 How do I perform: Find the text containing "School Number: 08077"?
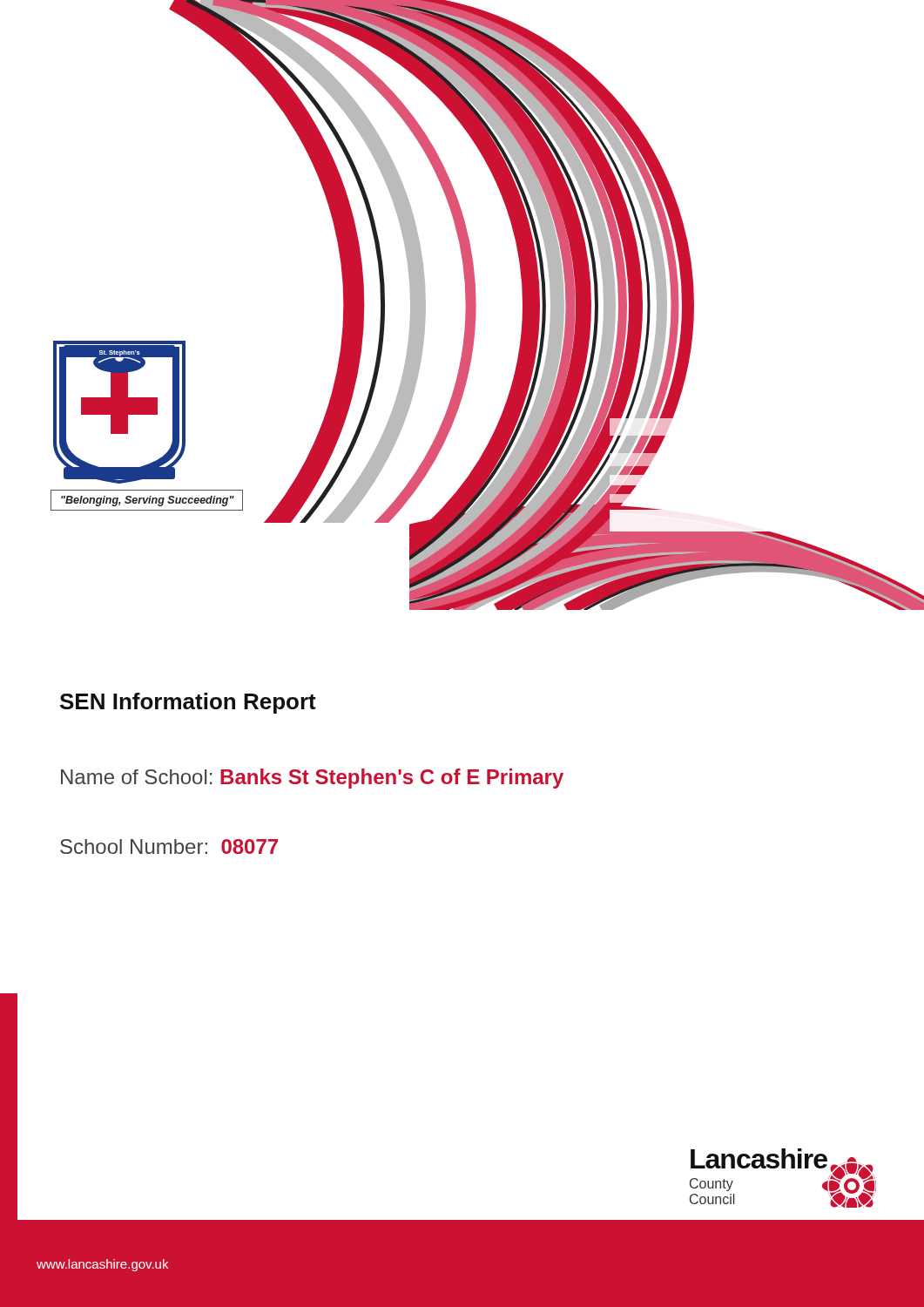169,847
